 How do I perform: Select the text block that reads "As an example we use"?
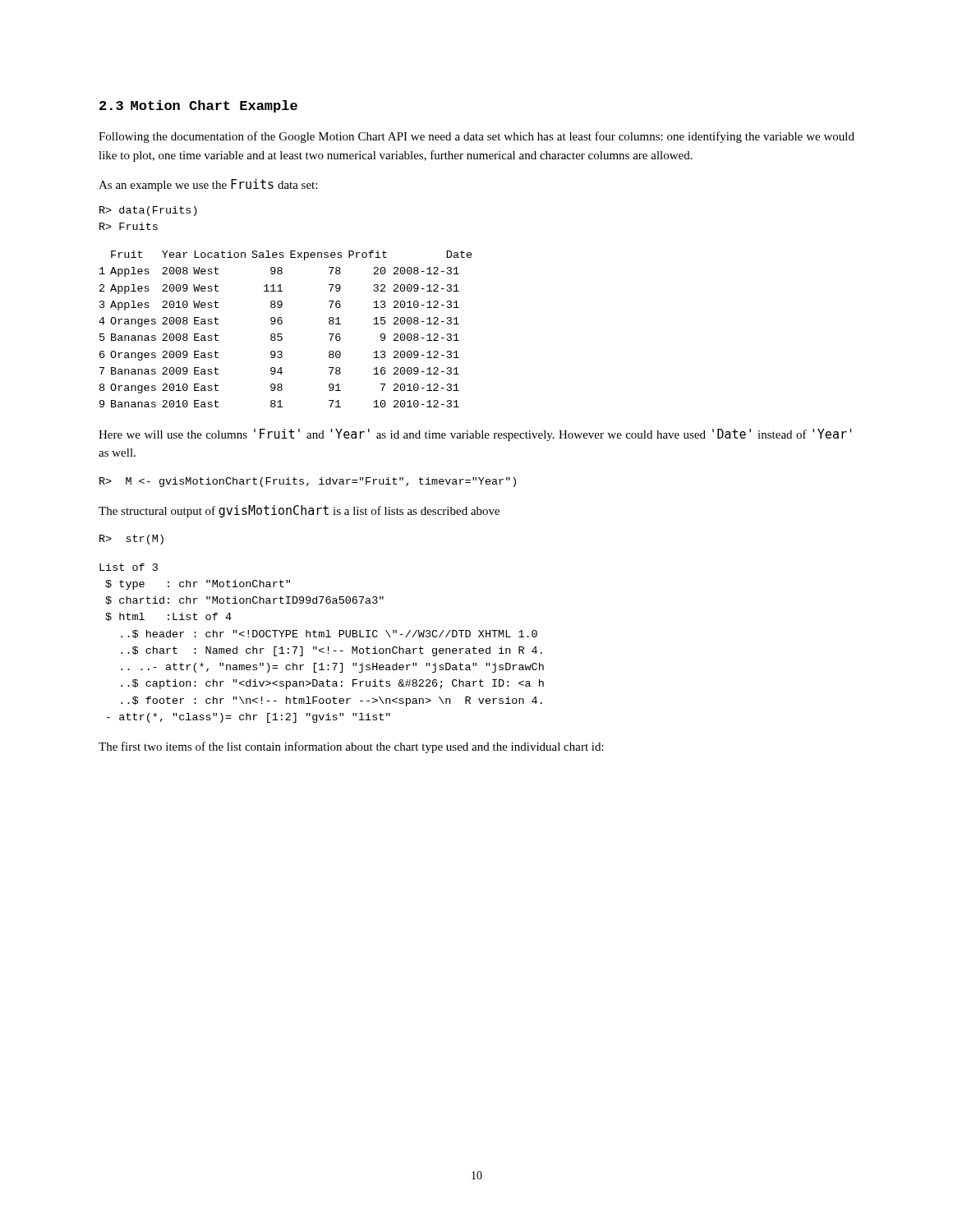[208, 185]
